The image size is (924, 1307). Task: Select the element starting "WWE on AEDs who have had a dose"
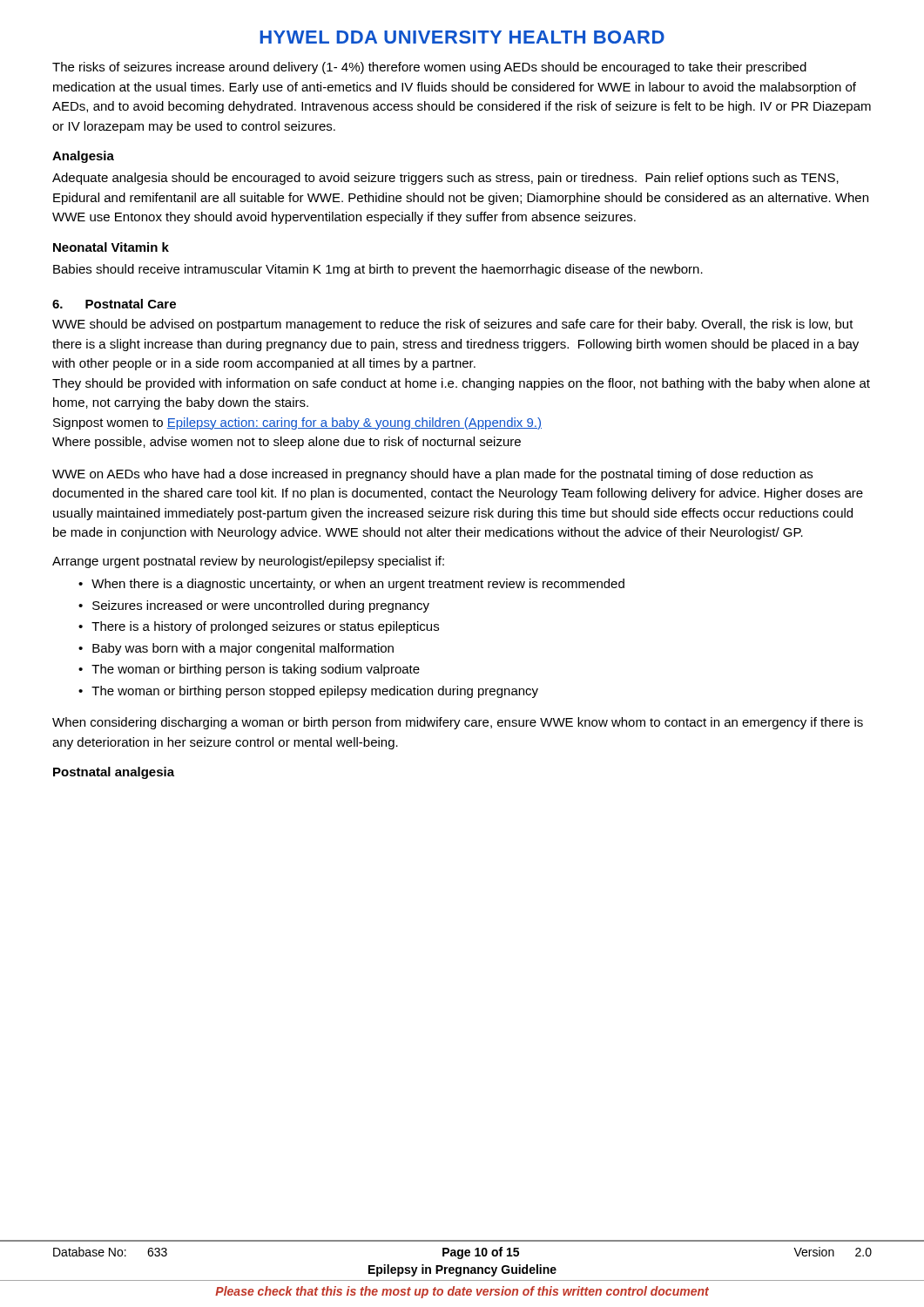(x=458, y=503)
